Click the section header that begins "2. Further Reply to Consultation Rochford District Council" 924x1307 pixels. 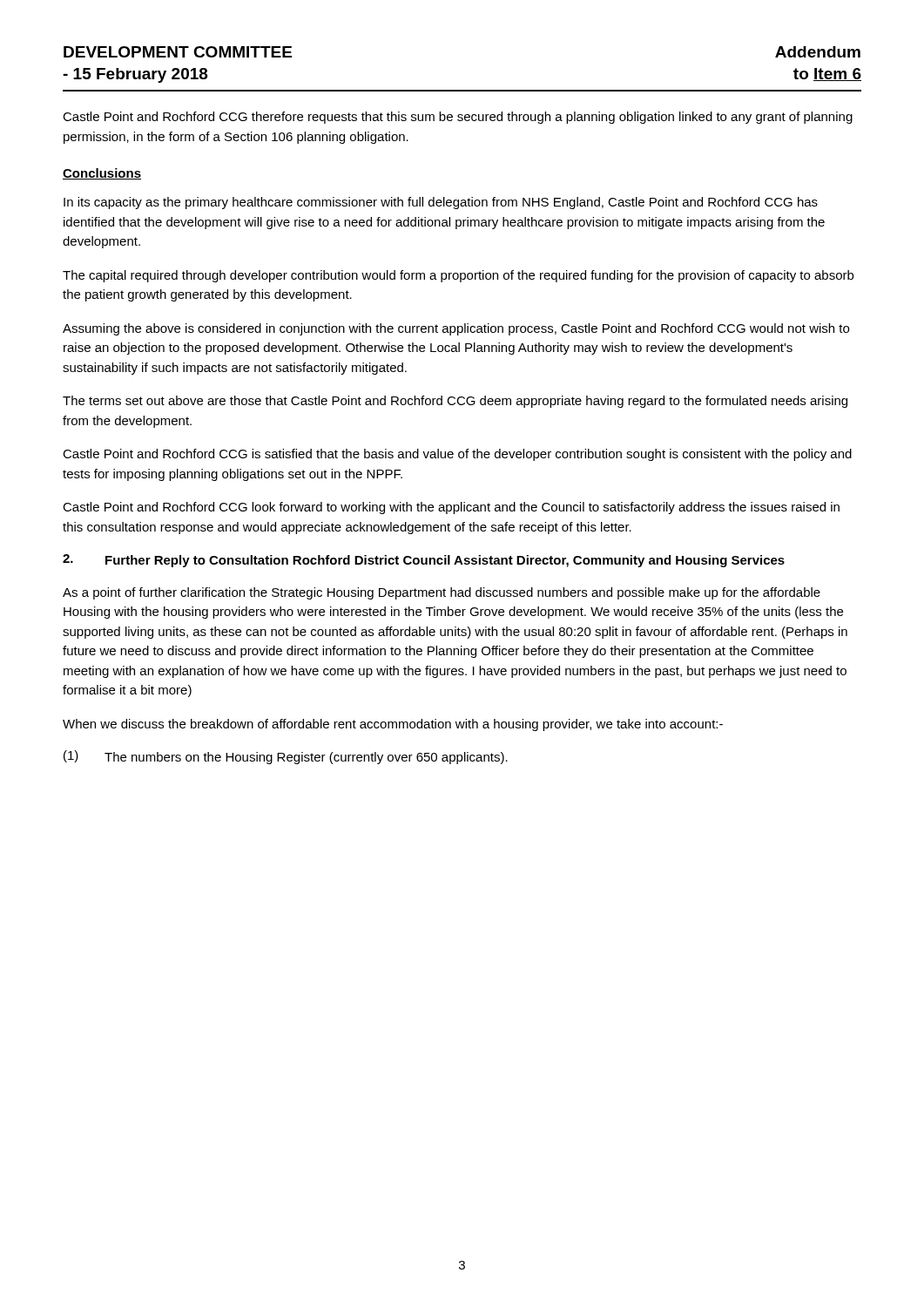point(424,561)
